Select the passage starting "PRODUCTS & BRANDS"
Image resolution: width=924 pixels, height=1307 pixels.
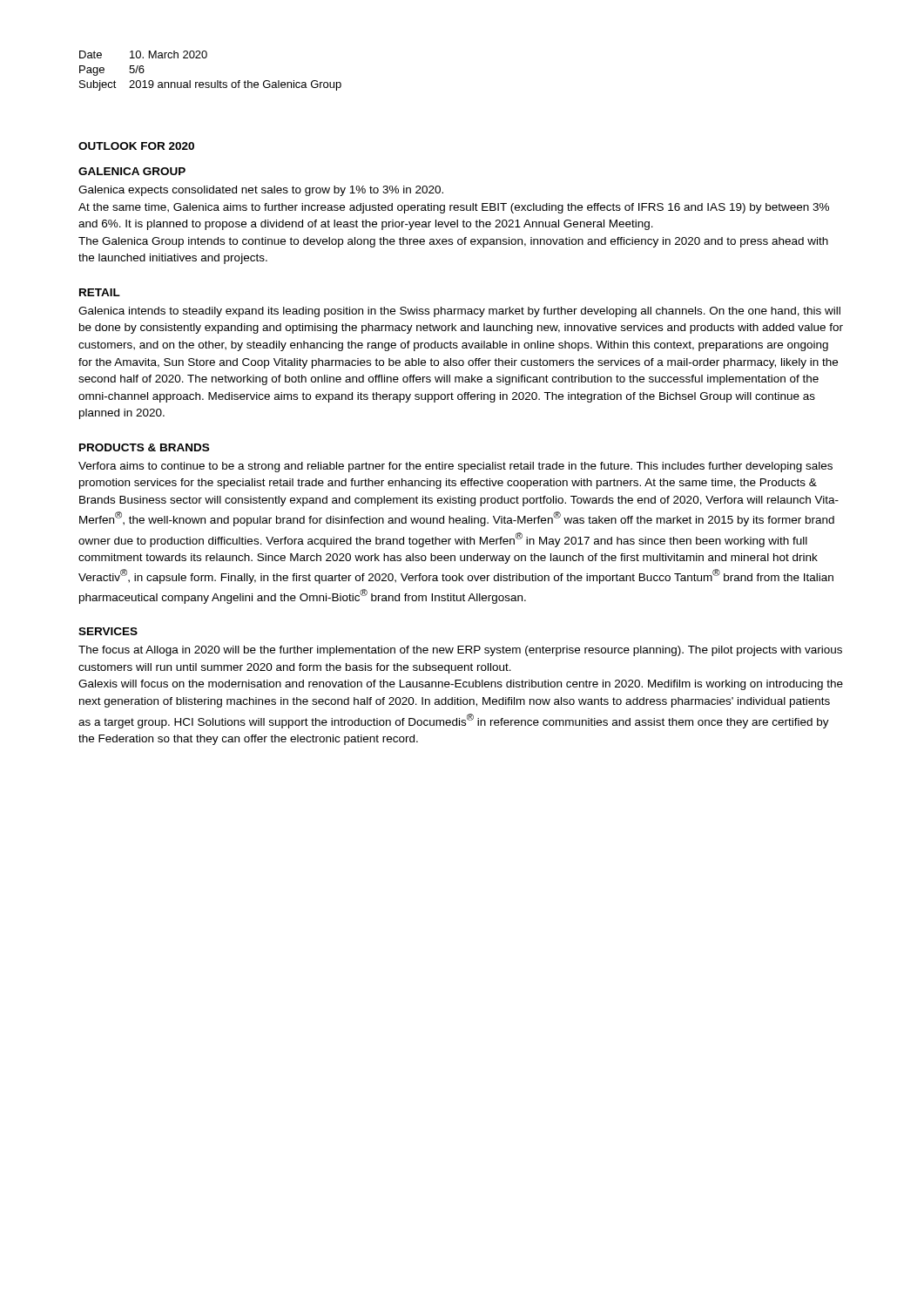144,447
